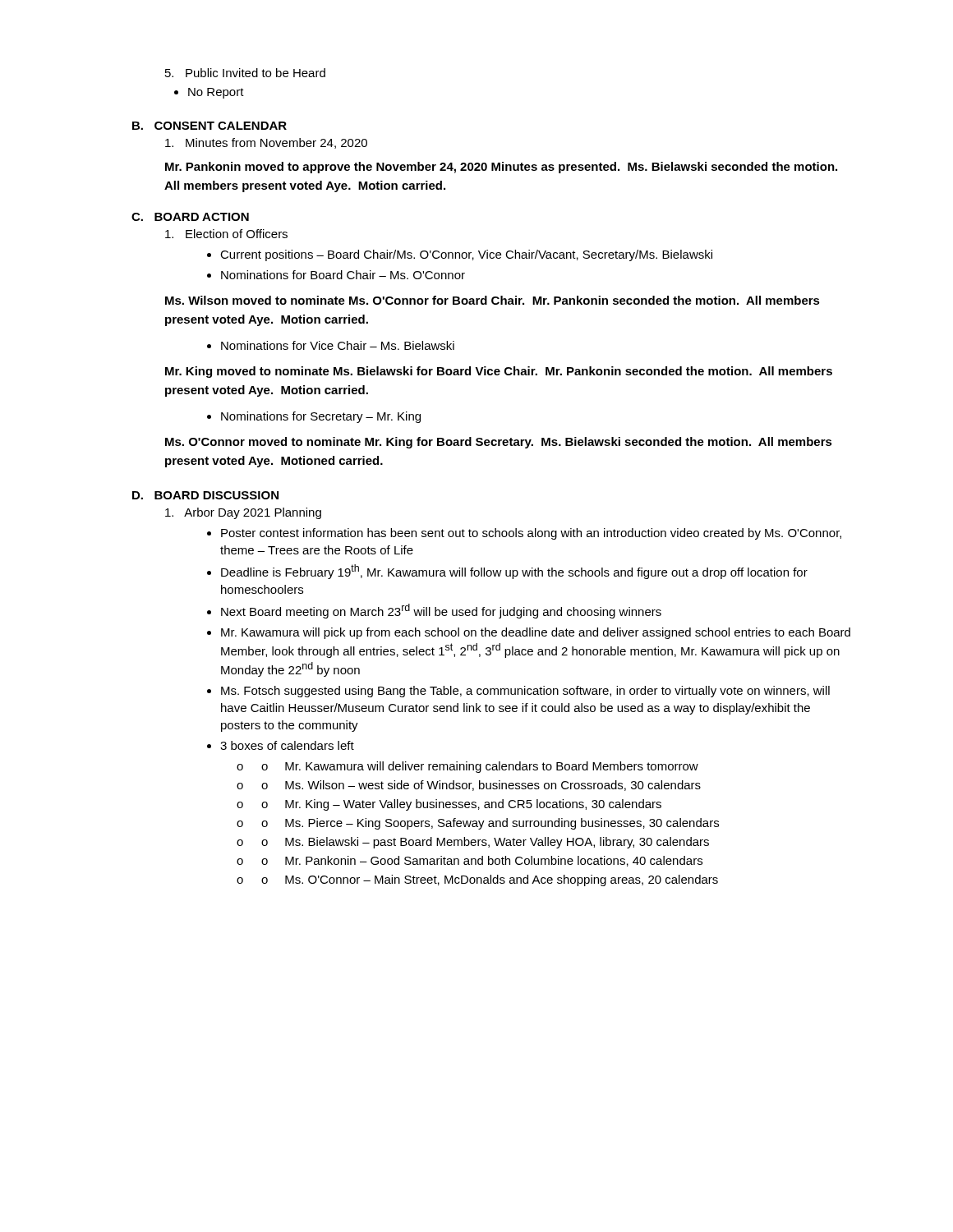The width and height of the screenshot is (953, 1232).
Task: Locate the text starting "Mr. Kawamura will pick up"
Action: (536, 651)
